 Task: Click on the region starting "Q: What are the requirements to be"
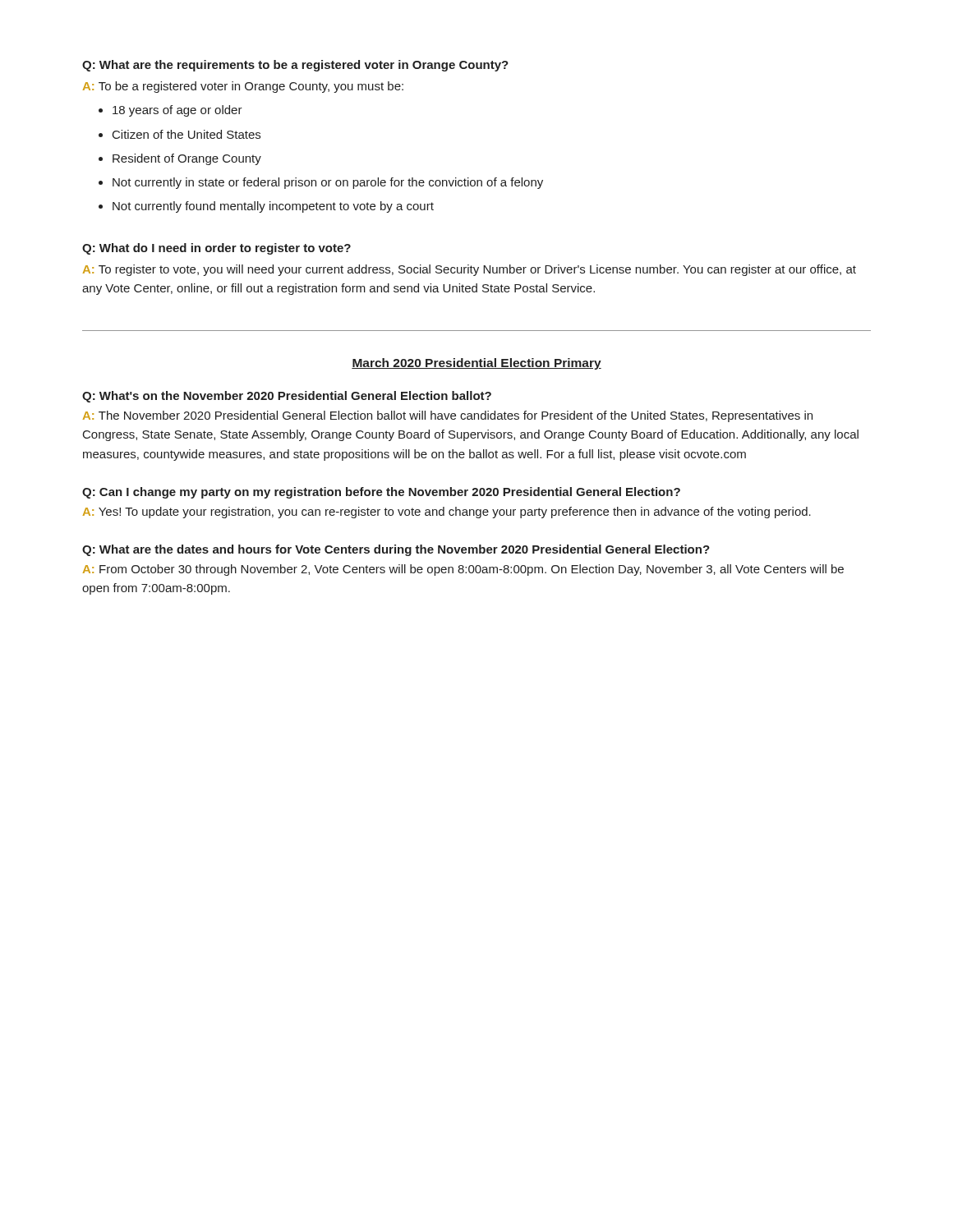pos(295,64)
